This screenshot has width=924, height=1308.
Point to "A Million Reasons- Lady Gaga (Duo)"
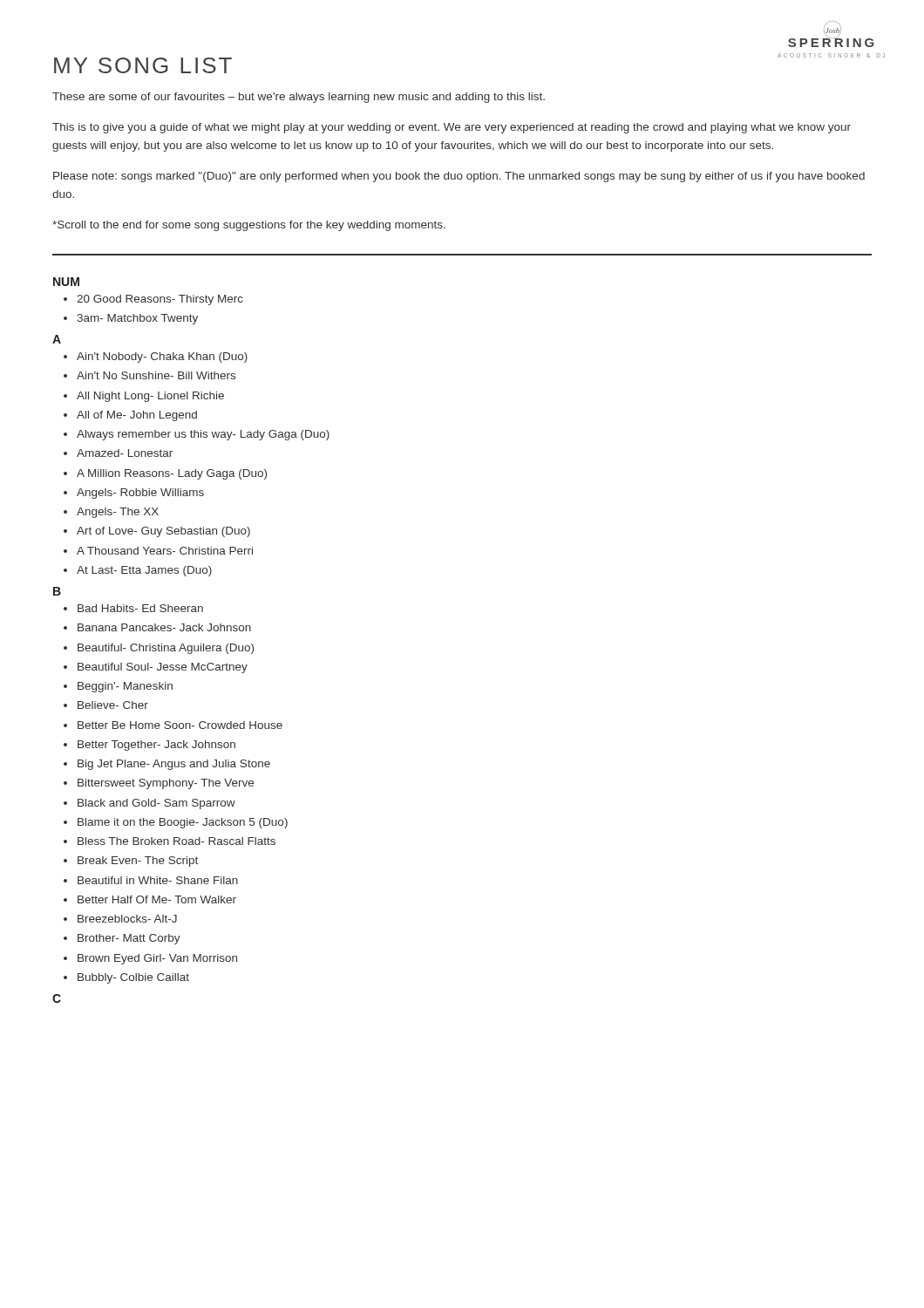(x=172, y=473)
